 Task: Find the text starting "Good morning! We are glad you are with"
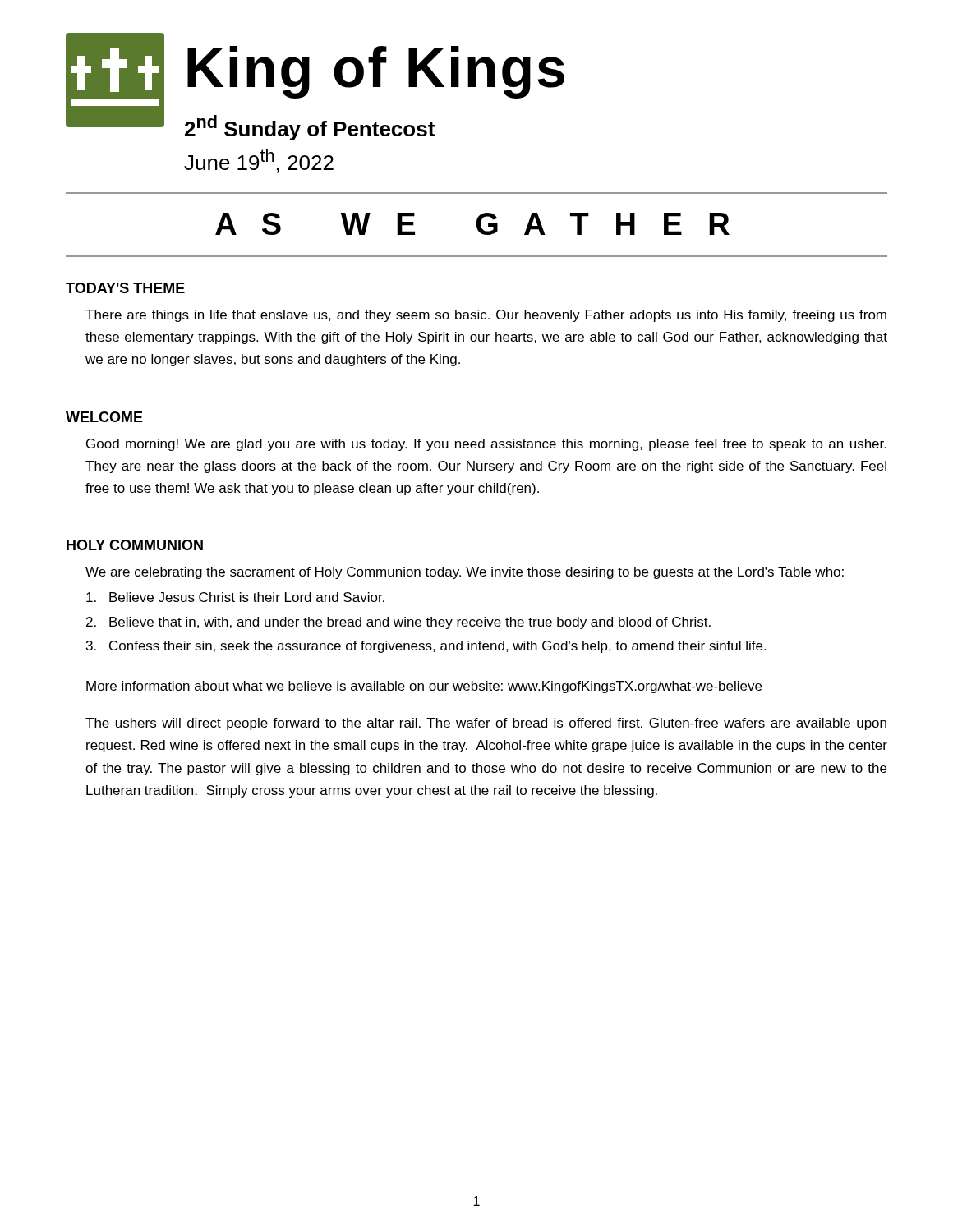click(486, 466)
